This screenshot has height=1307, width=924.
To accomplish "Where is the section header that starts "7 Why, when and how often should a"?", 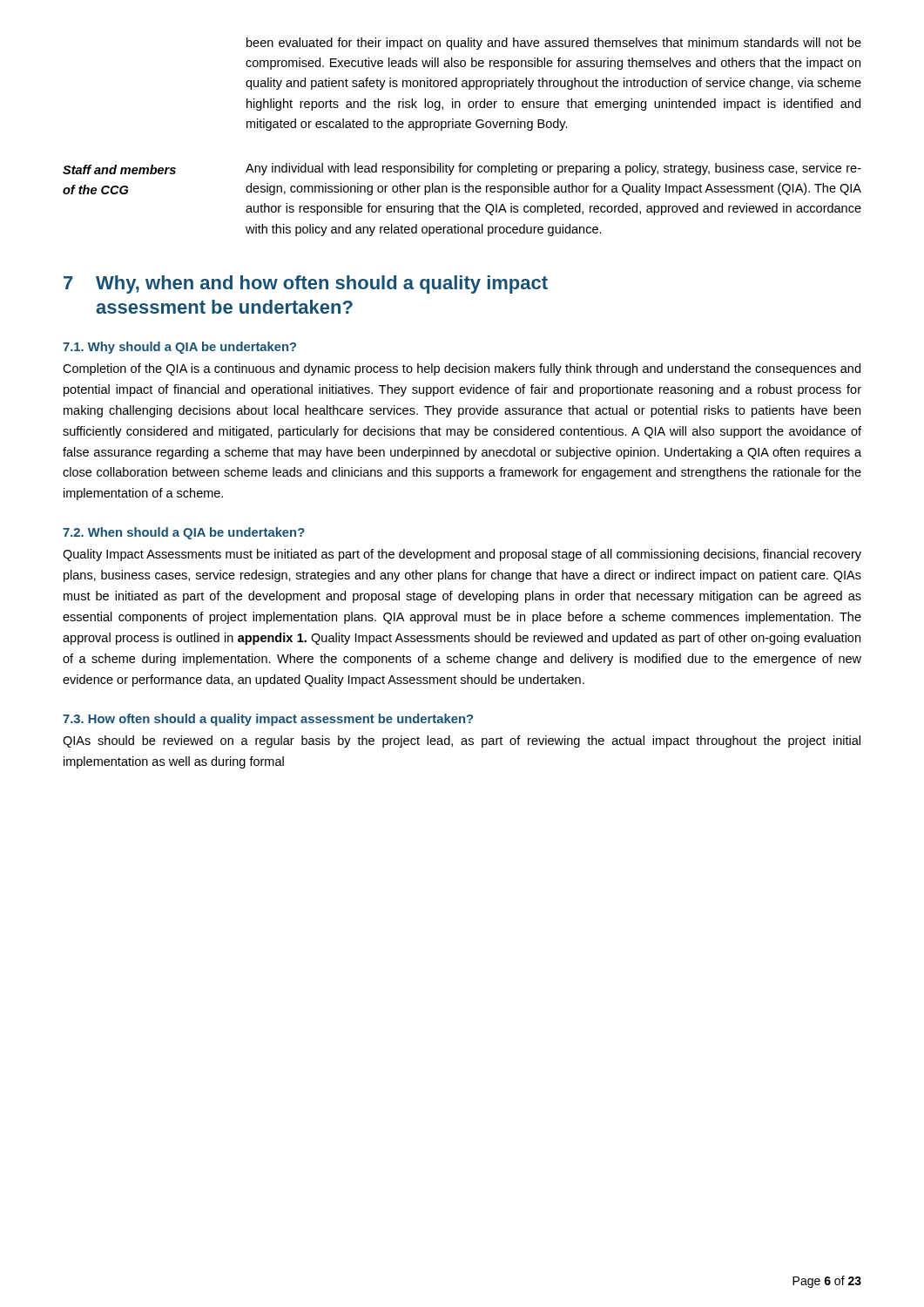I will coord(305,296).
